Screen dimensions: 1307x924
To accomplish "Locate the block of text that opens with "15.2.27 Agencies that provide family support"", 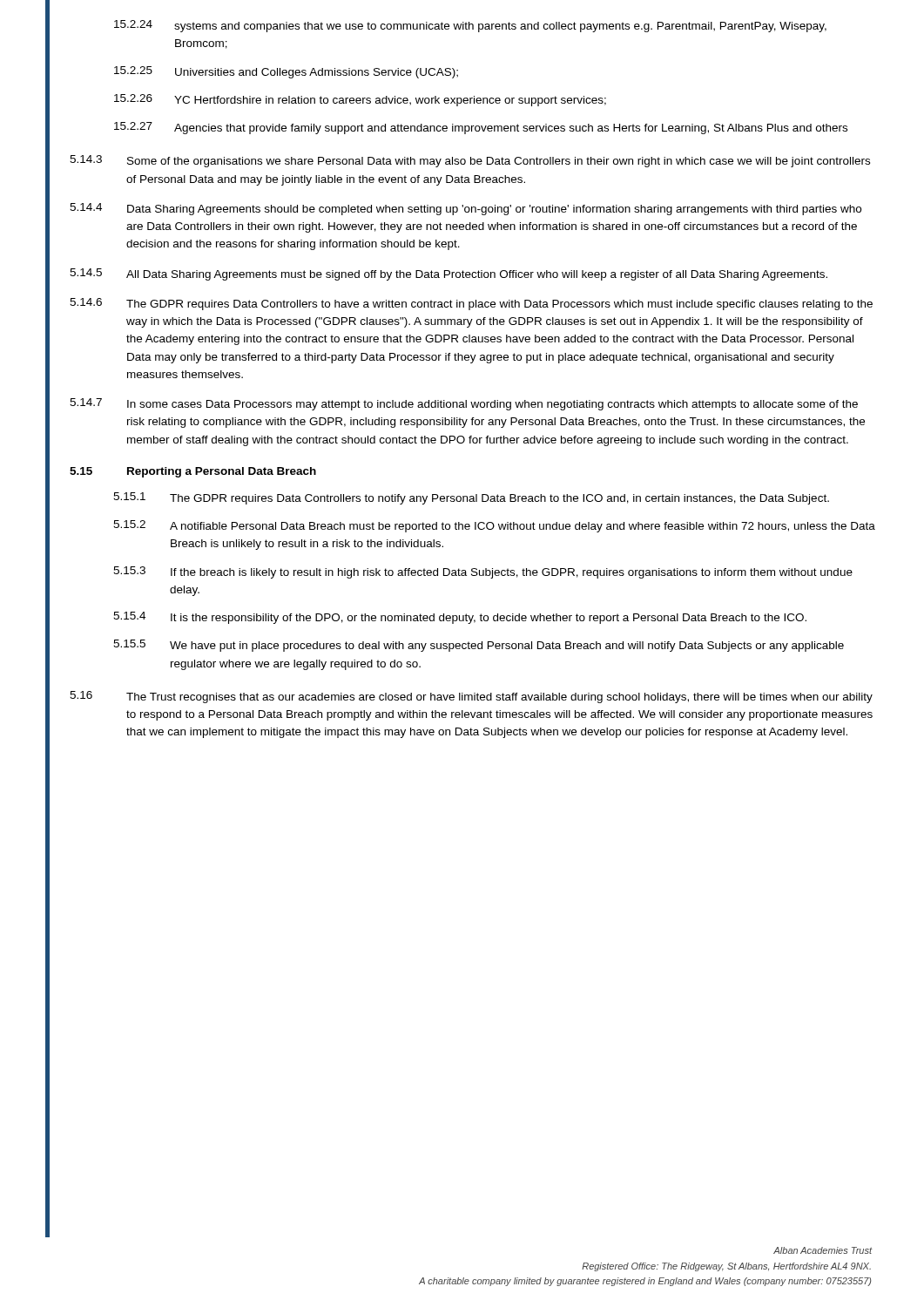I will click(496, 128).
